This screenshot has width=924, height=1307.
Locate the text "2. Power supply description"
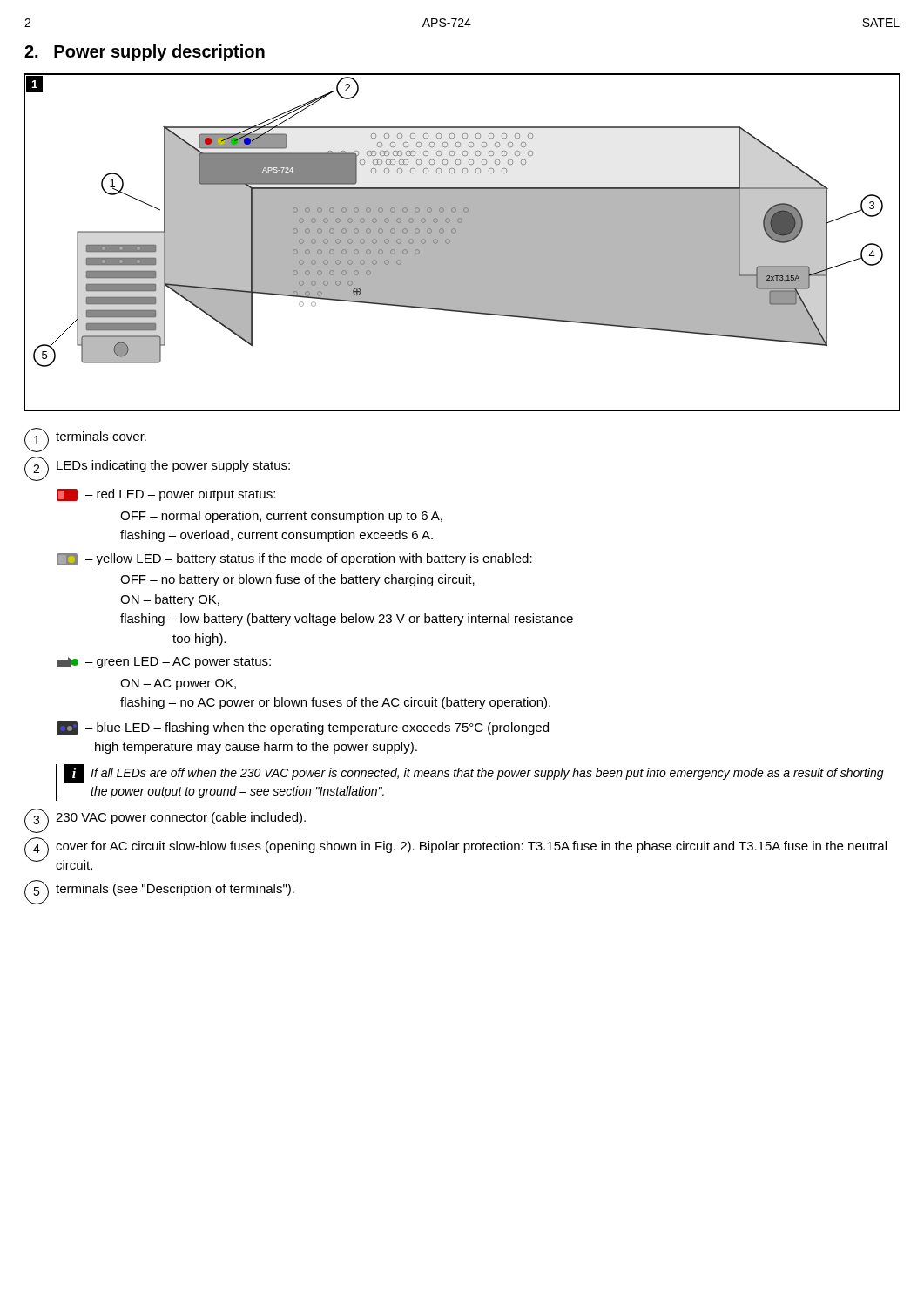pyautogui.click(x=145, y=51)
